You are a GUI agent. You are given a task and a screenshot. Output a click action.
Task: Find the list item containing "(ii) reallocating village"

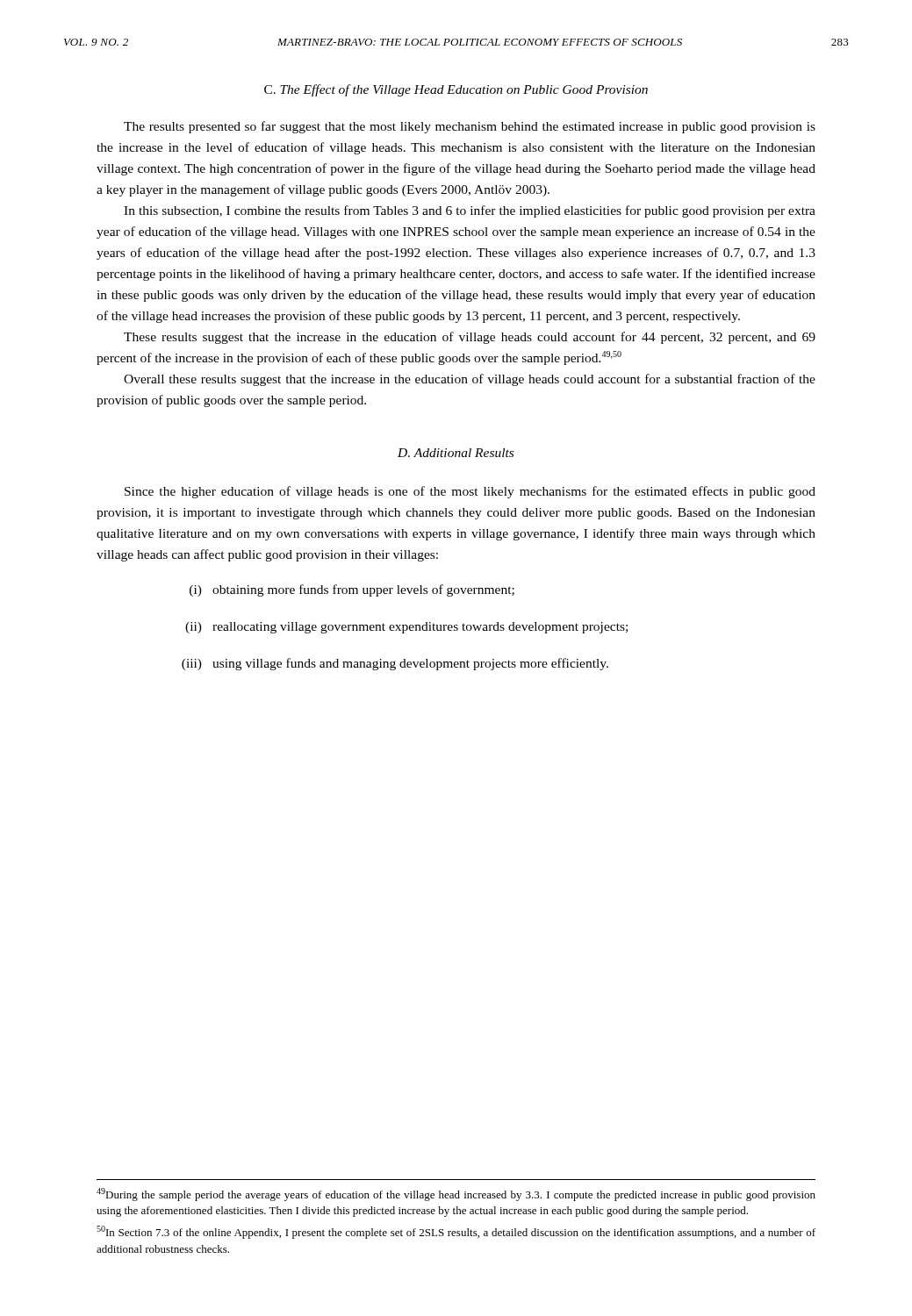[482, 627]
